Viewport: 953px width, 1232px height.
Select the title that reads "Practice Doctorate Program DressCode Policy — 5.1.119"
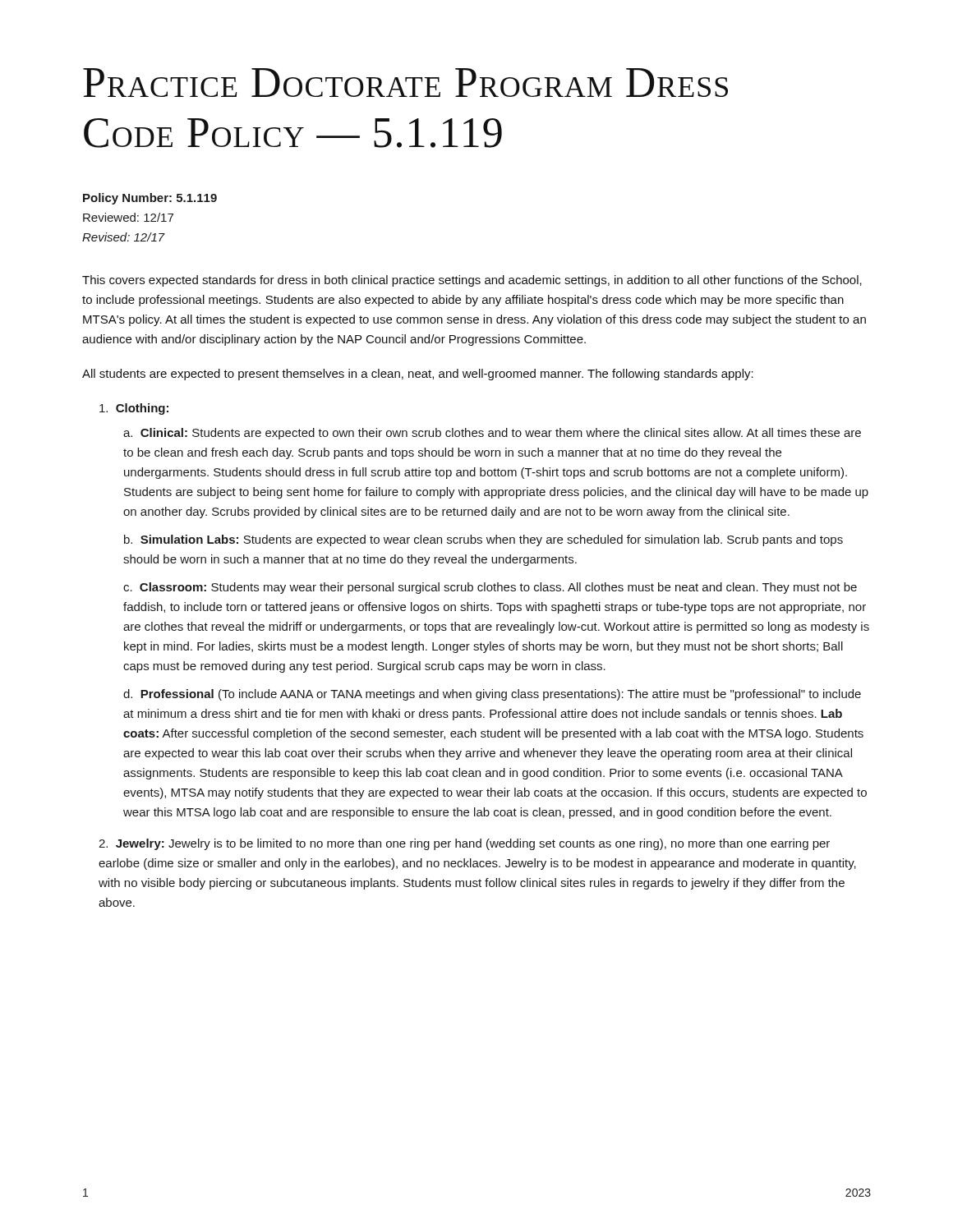click(x=476, y=108)
